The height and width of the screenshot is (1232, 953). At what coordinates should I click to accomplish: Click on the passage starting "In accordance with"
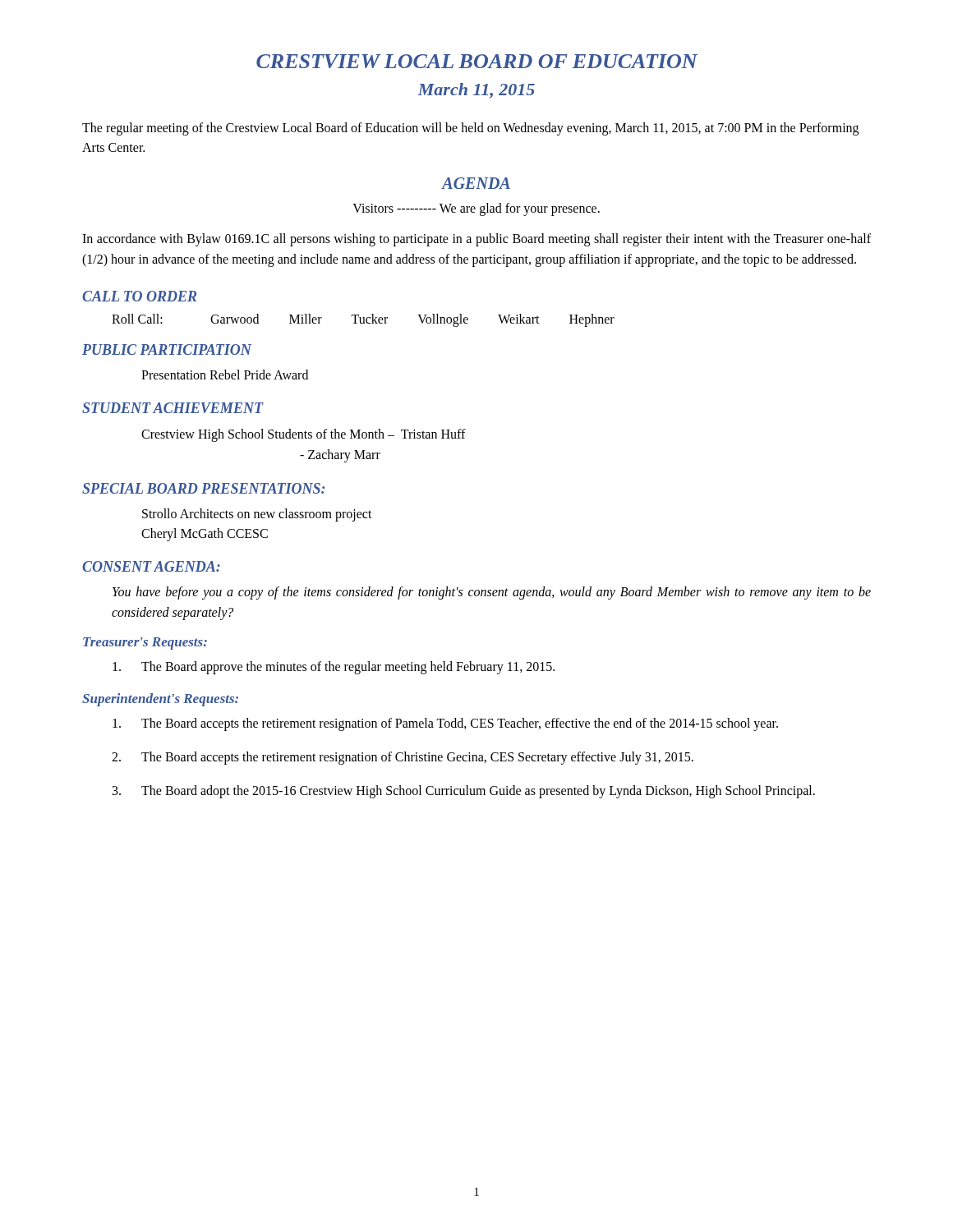point(476,249)
